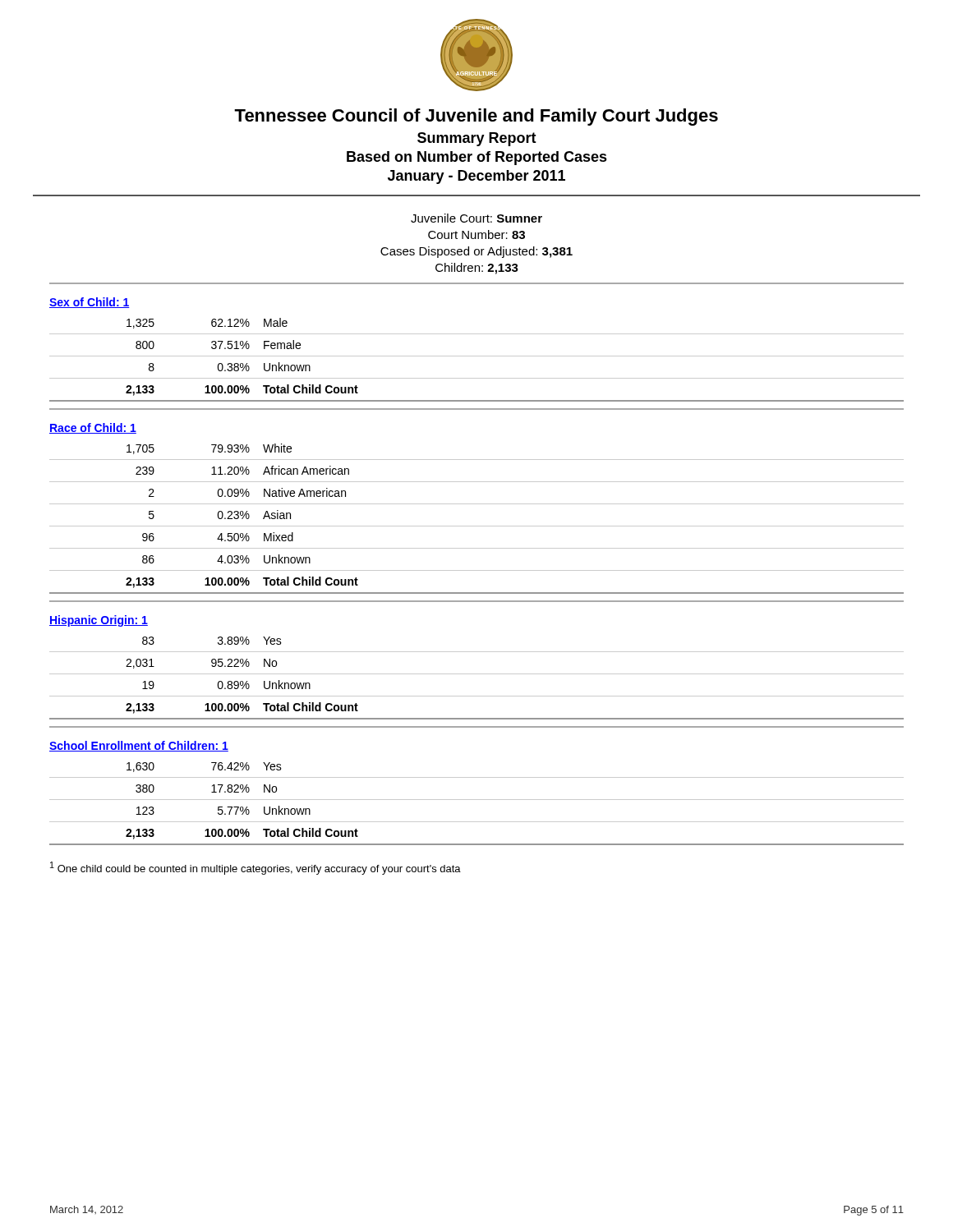Click on the passage starting "Juvenile Court: Sumner Court Number: 83 Cases Disposed"
Viewport: 953px width, 1232px height.
[476, 243]
